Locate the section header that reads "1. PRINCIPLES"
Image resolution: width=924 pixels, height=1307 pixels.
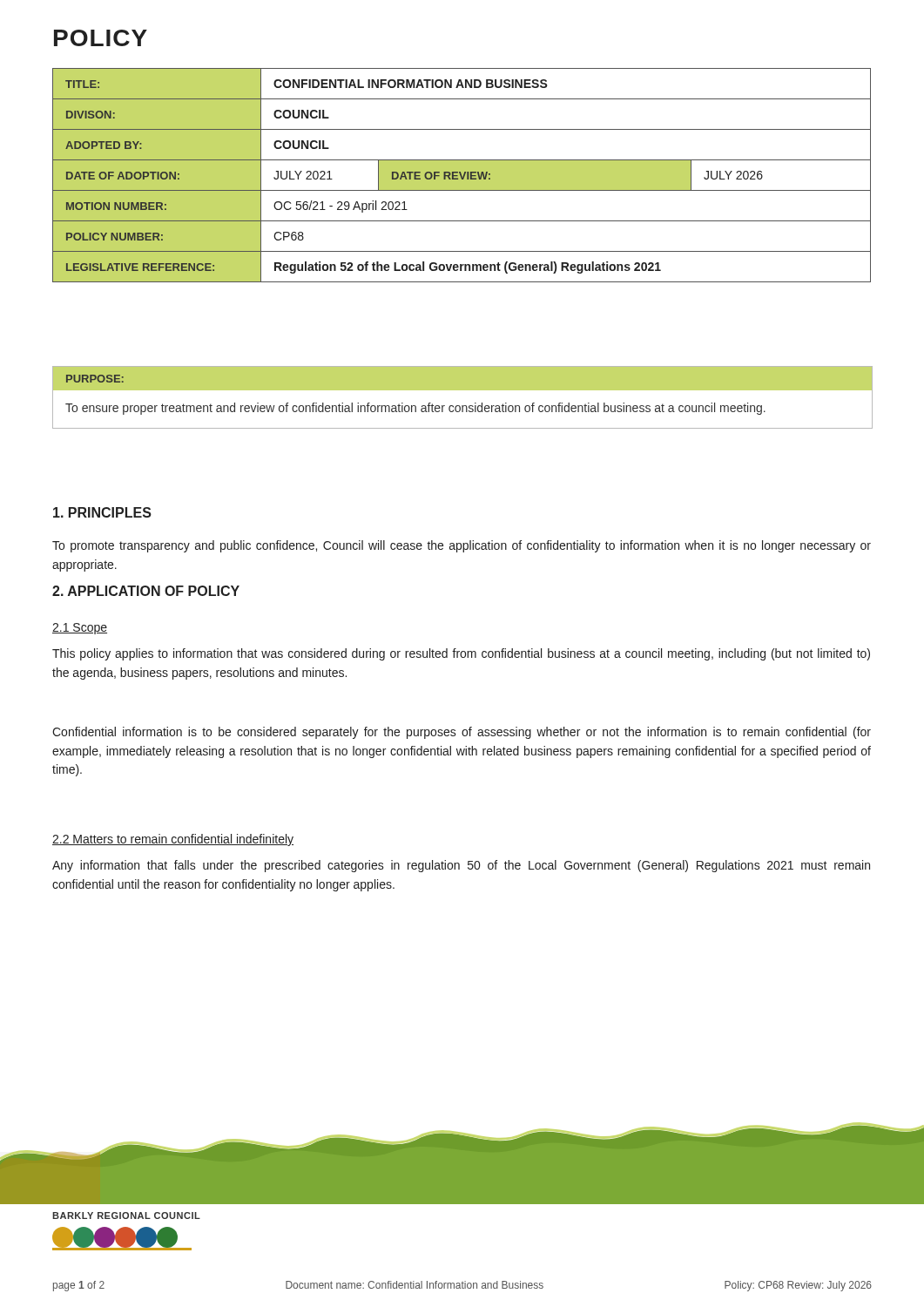102,513
